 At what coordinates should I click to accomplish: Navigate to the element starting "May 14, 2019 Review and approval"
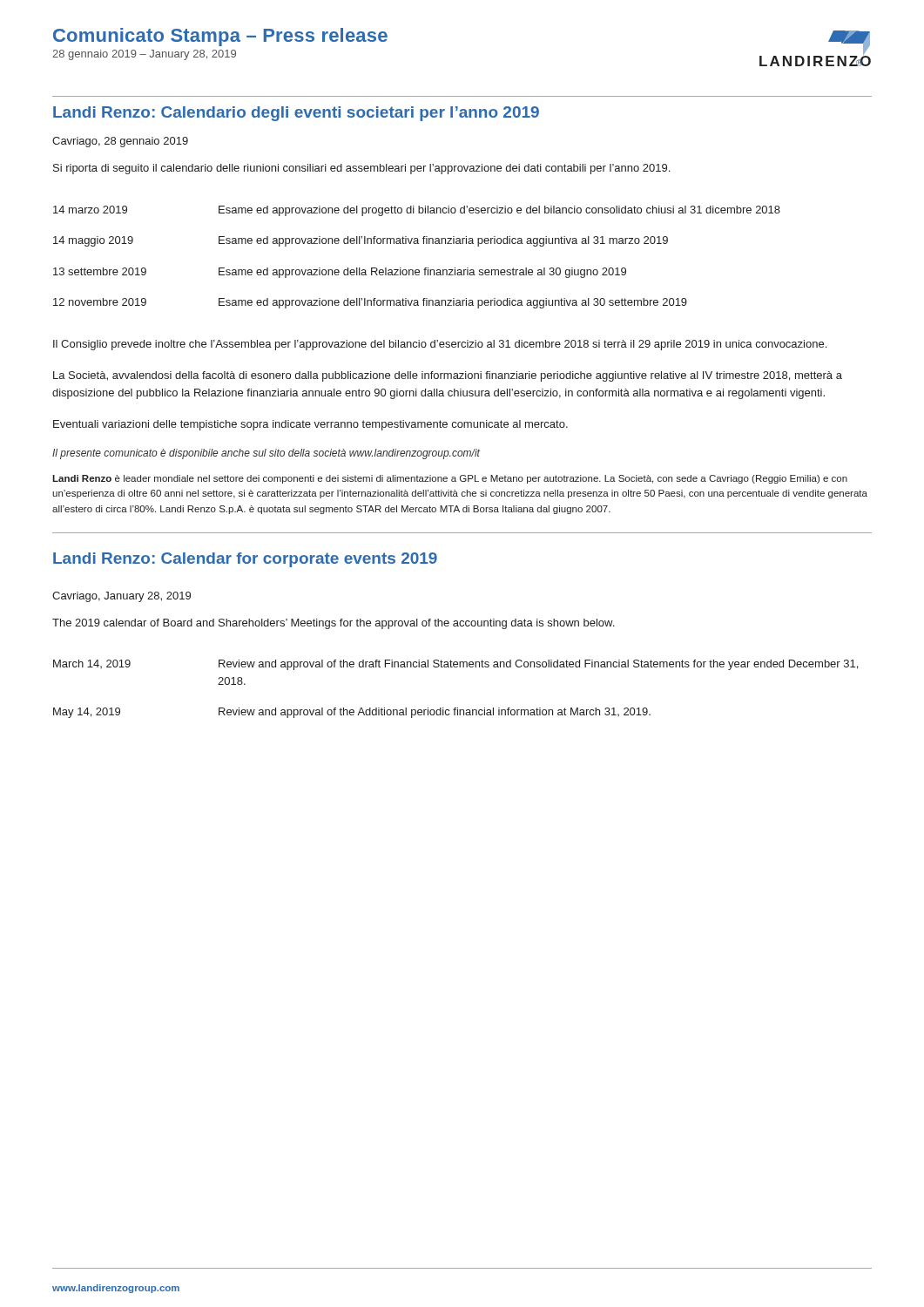point(462,712)
